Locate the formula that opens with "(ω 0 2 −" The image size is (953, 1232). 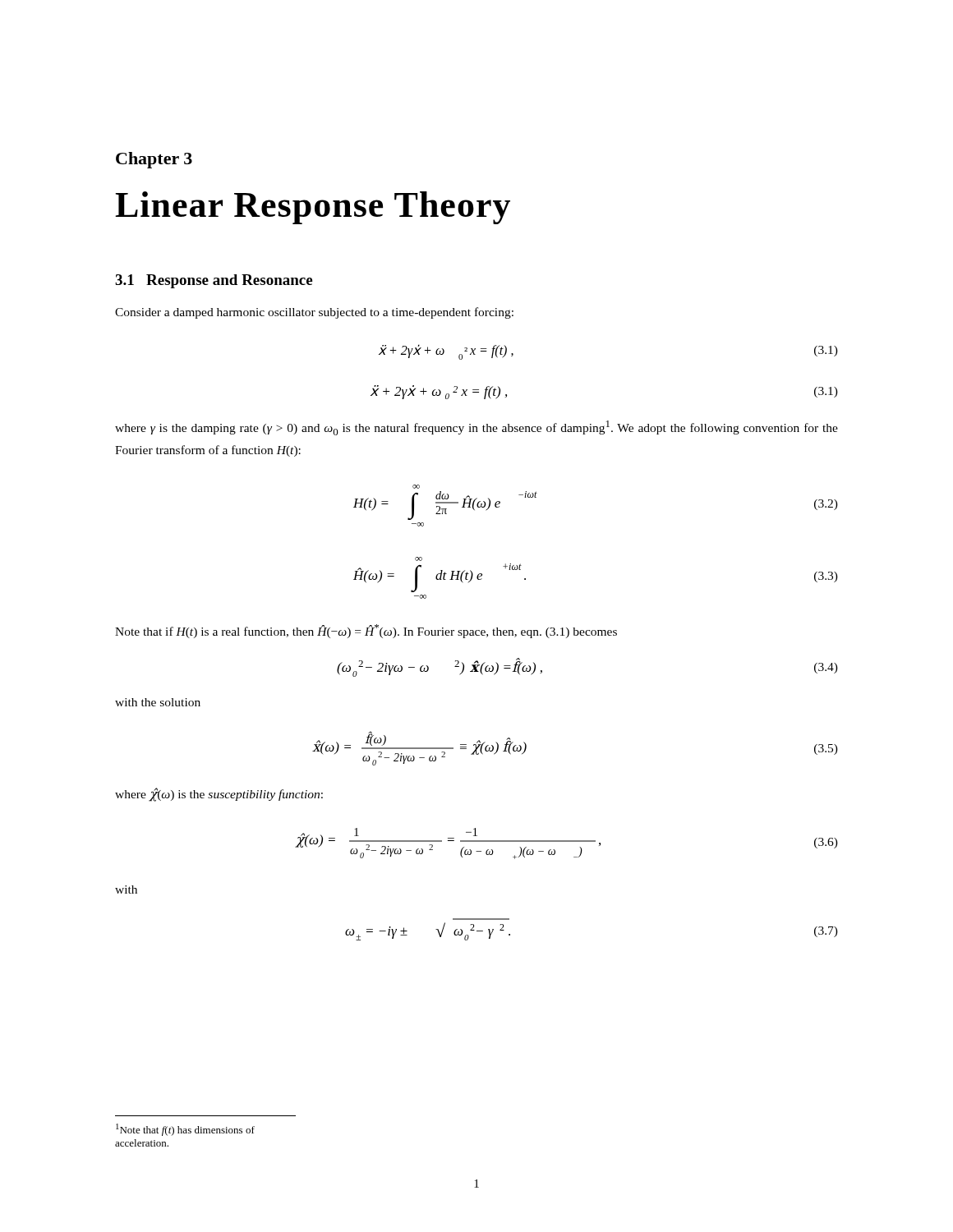coord(381,668)
